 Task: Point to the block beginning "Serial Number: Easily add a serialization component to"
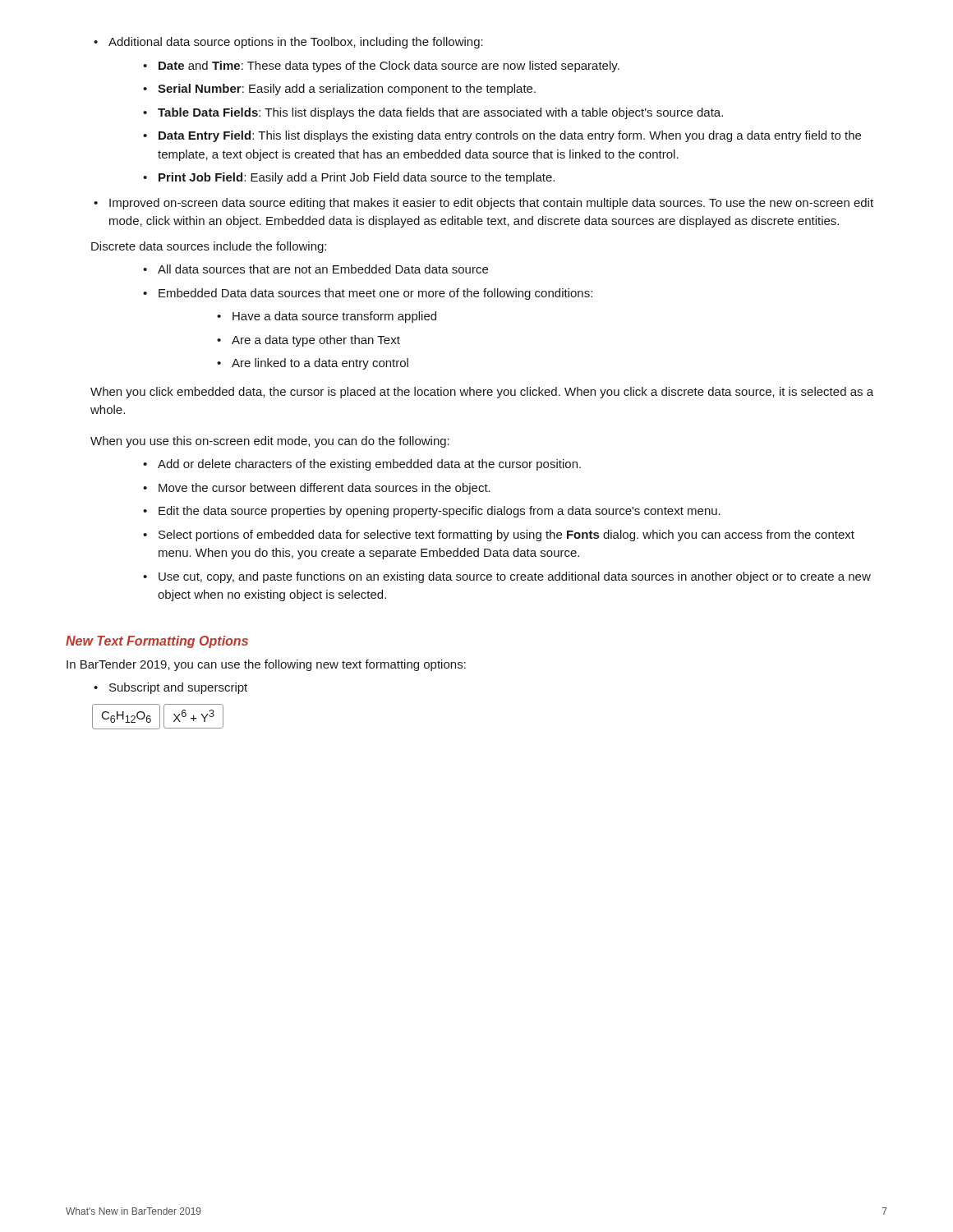point(513,89)
